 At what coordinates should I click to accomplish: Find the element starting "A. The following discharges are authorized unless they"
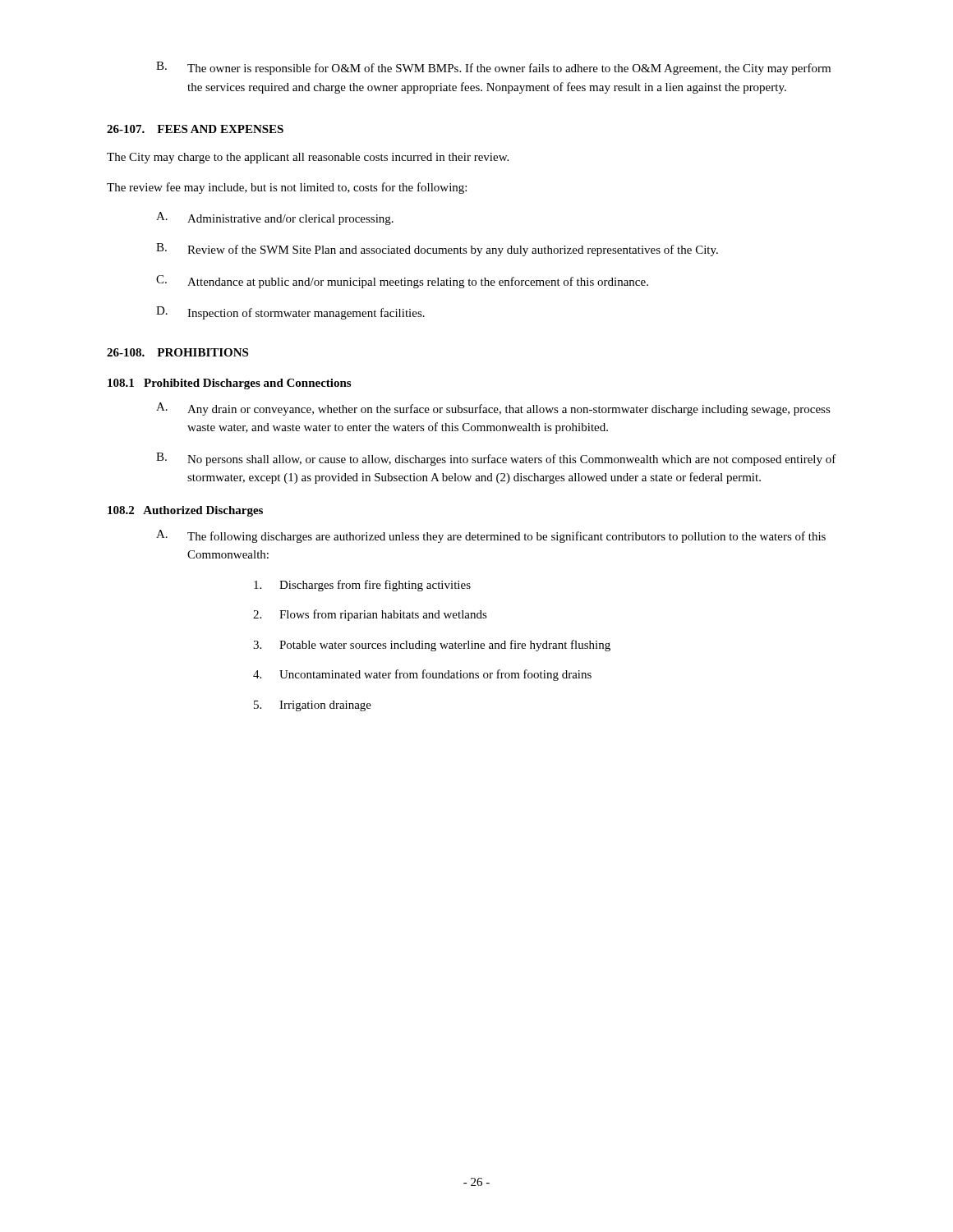491,536
